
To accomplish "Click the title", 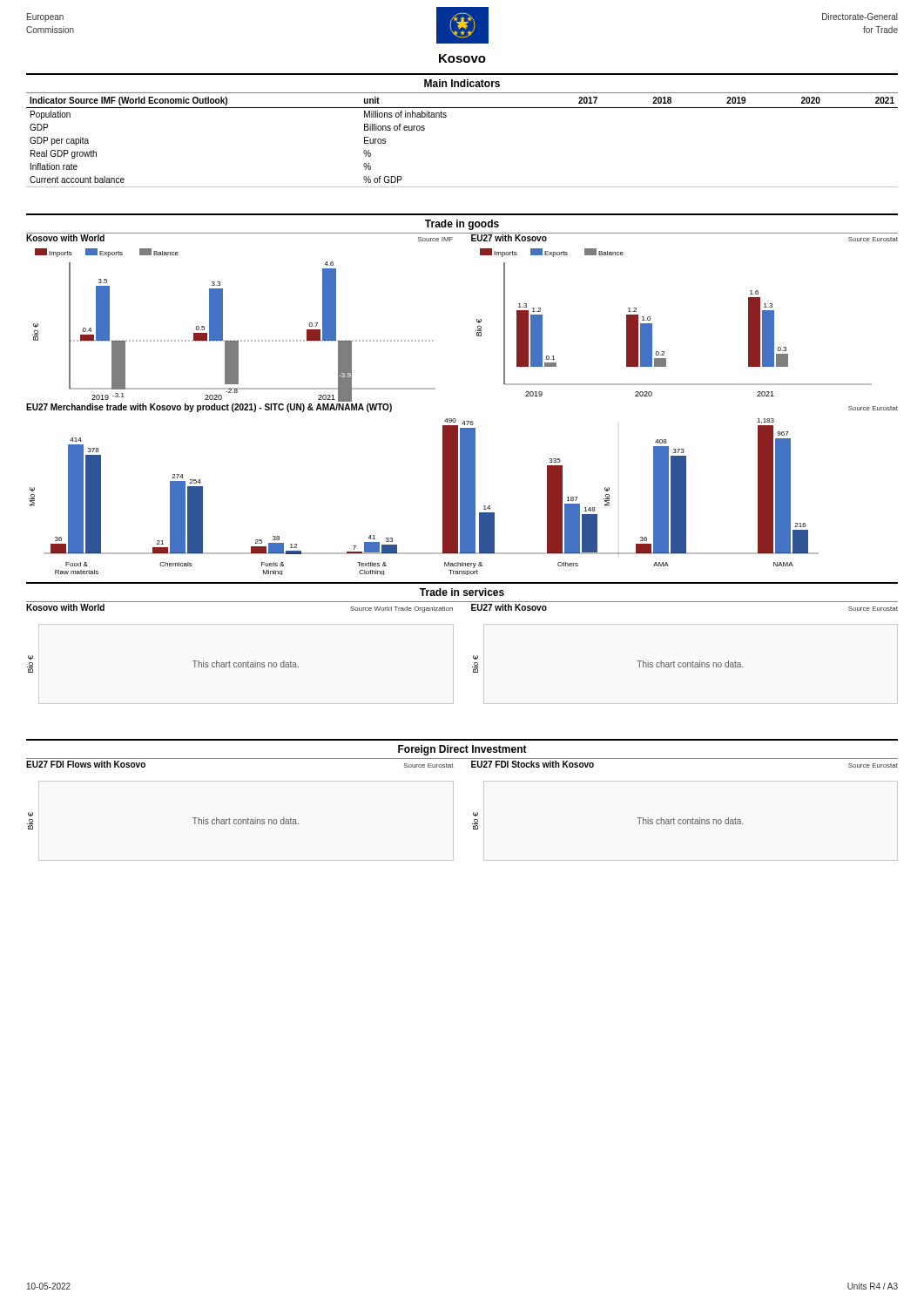I will pyautogui.click(x=462, y=58).
